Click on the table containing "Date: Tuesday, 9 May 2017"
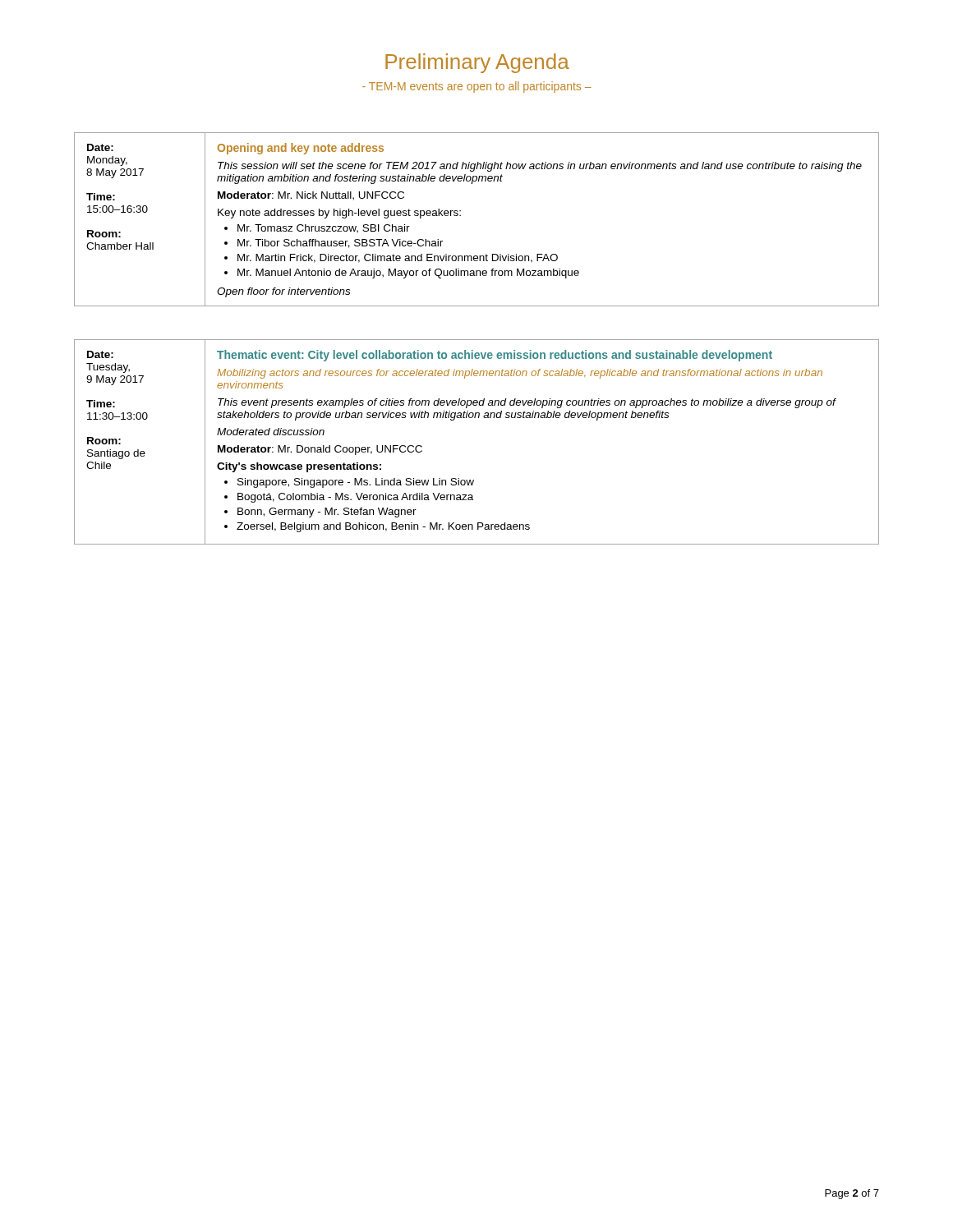 pos(476,442)
